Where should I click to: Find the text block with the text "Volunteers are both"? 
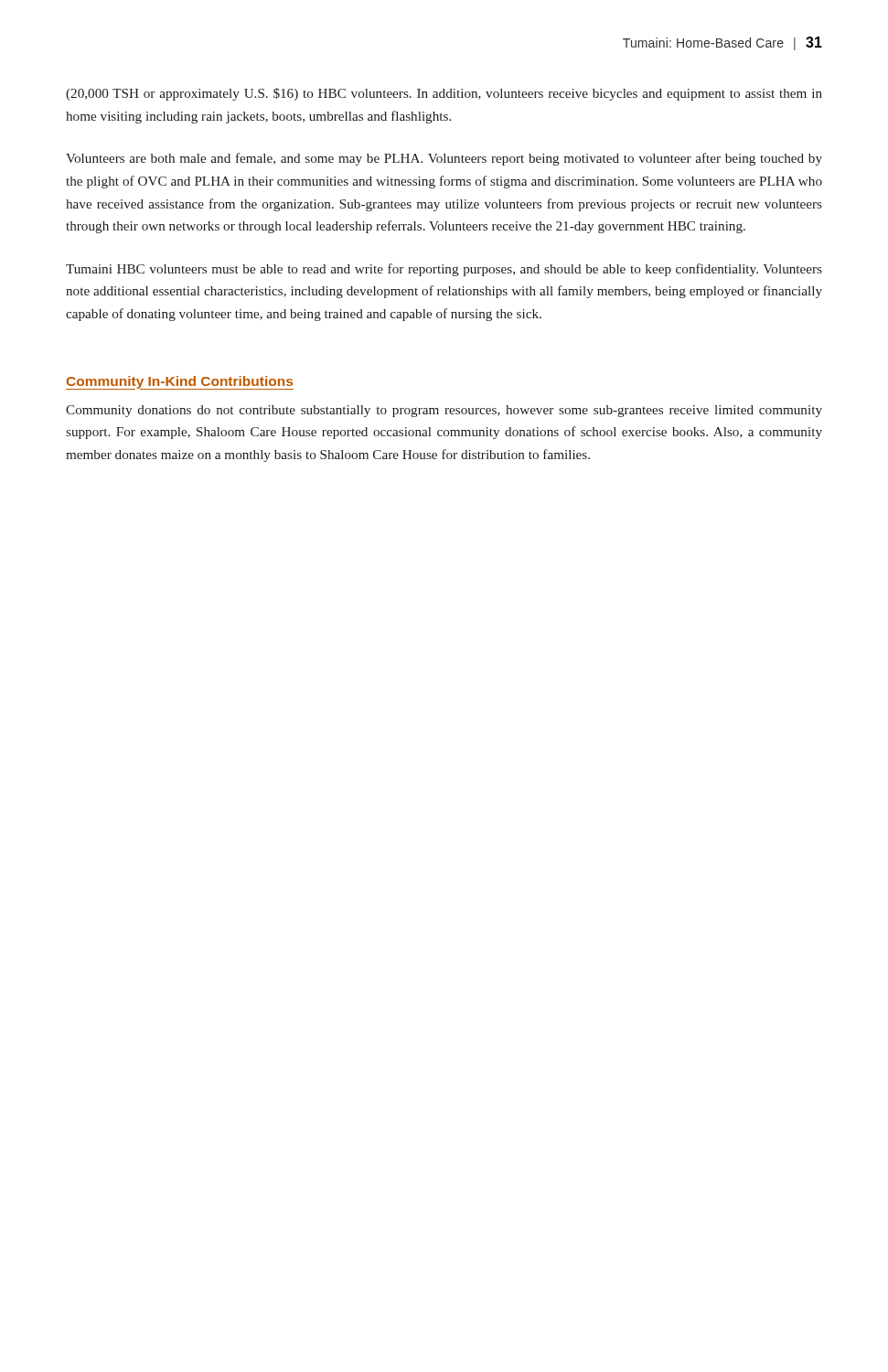click(444, 192)
